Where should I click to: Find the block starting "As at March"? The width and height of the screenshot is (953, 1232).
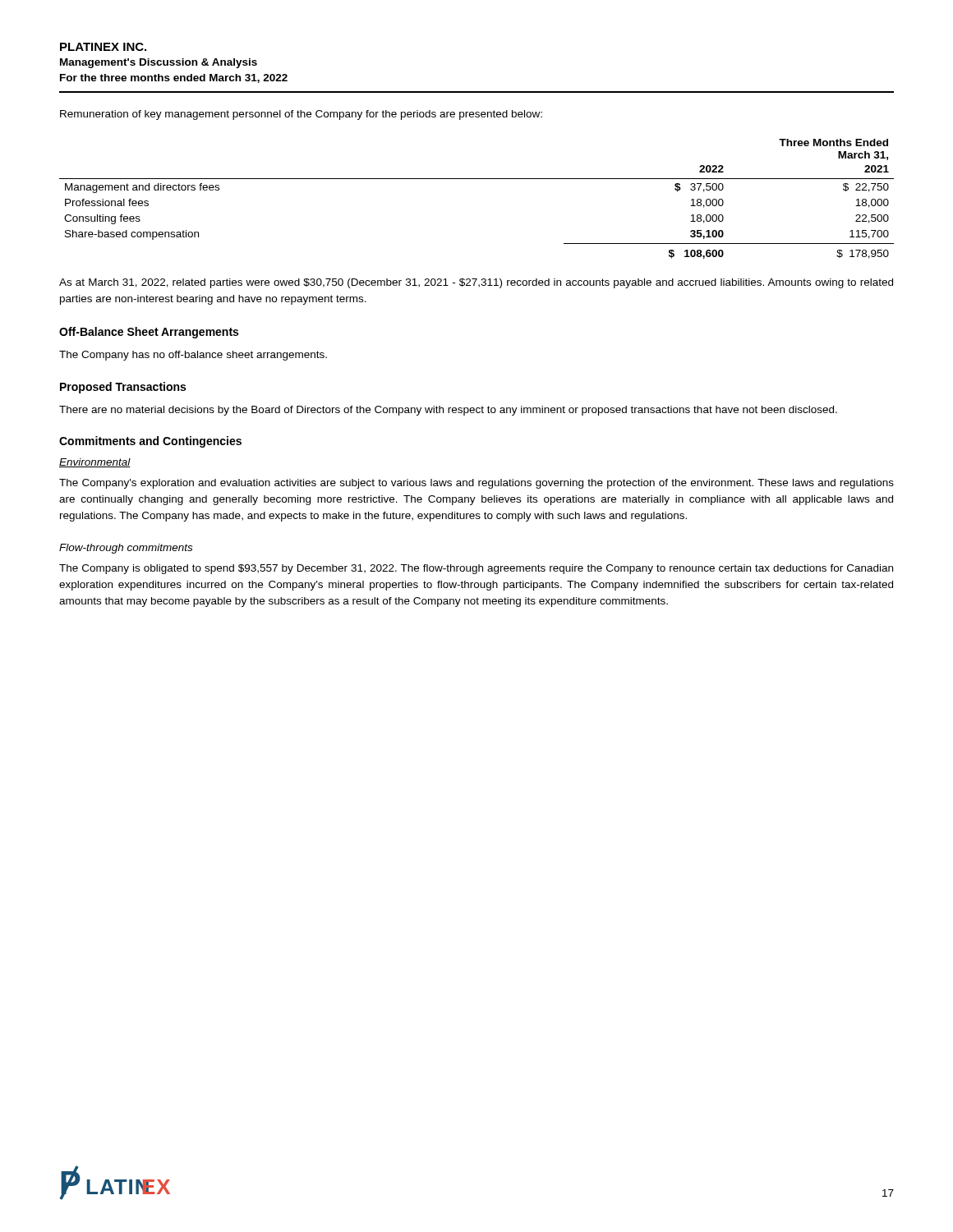(476, 290)
